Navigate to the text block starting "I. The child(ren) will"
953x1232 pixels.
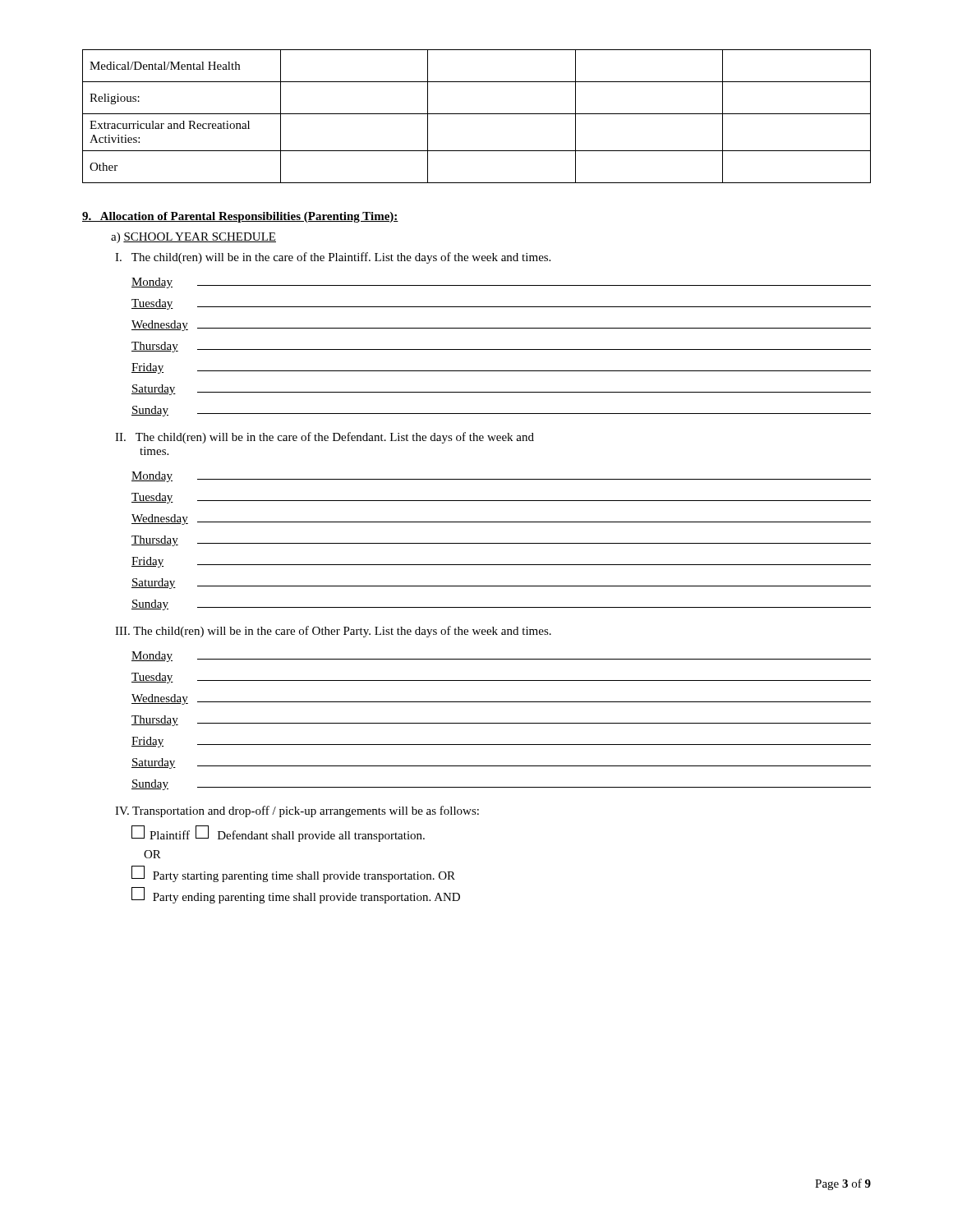pyautogui.click(x=333, y=257)
